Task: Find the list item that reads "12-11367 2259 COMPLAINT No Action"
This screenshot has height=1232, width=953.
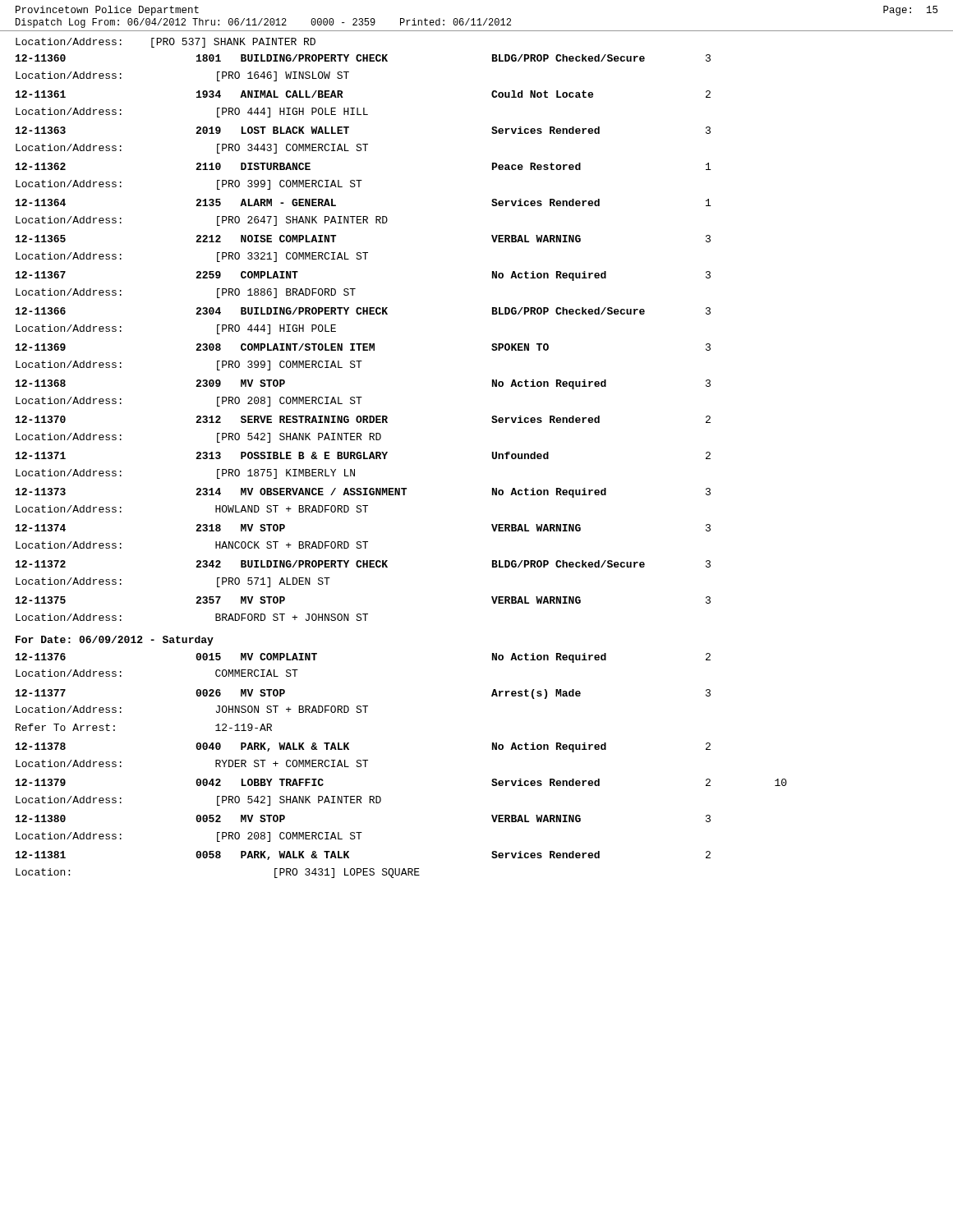Action: pos(37,276)
